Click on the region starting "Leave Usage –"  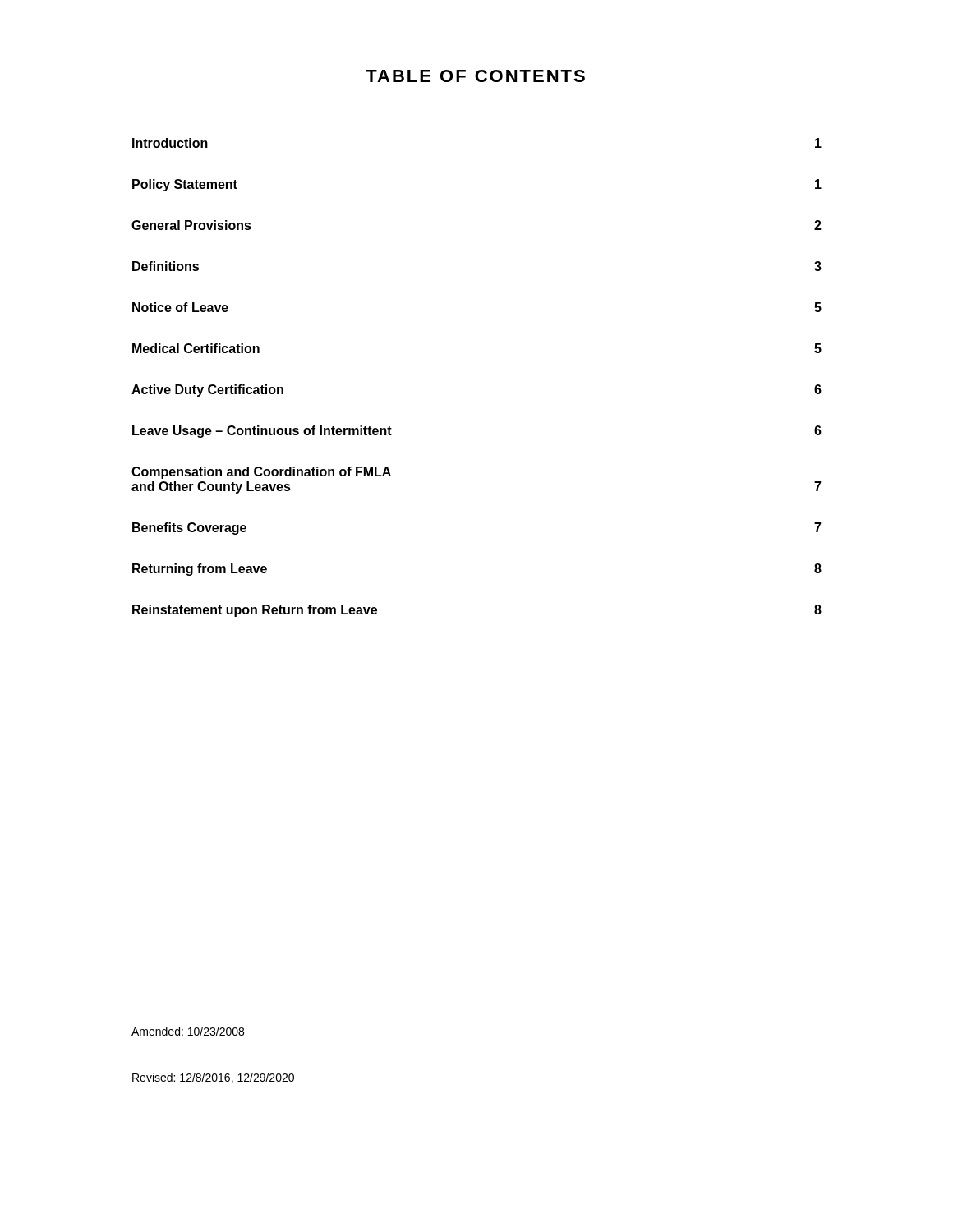pos(262,432)
